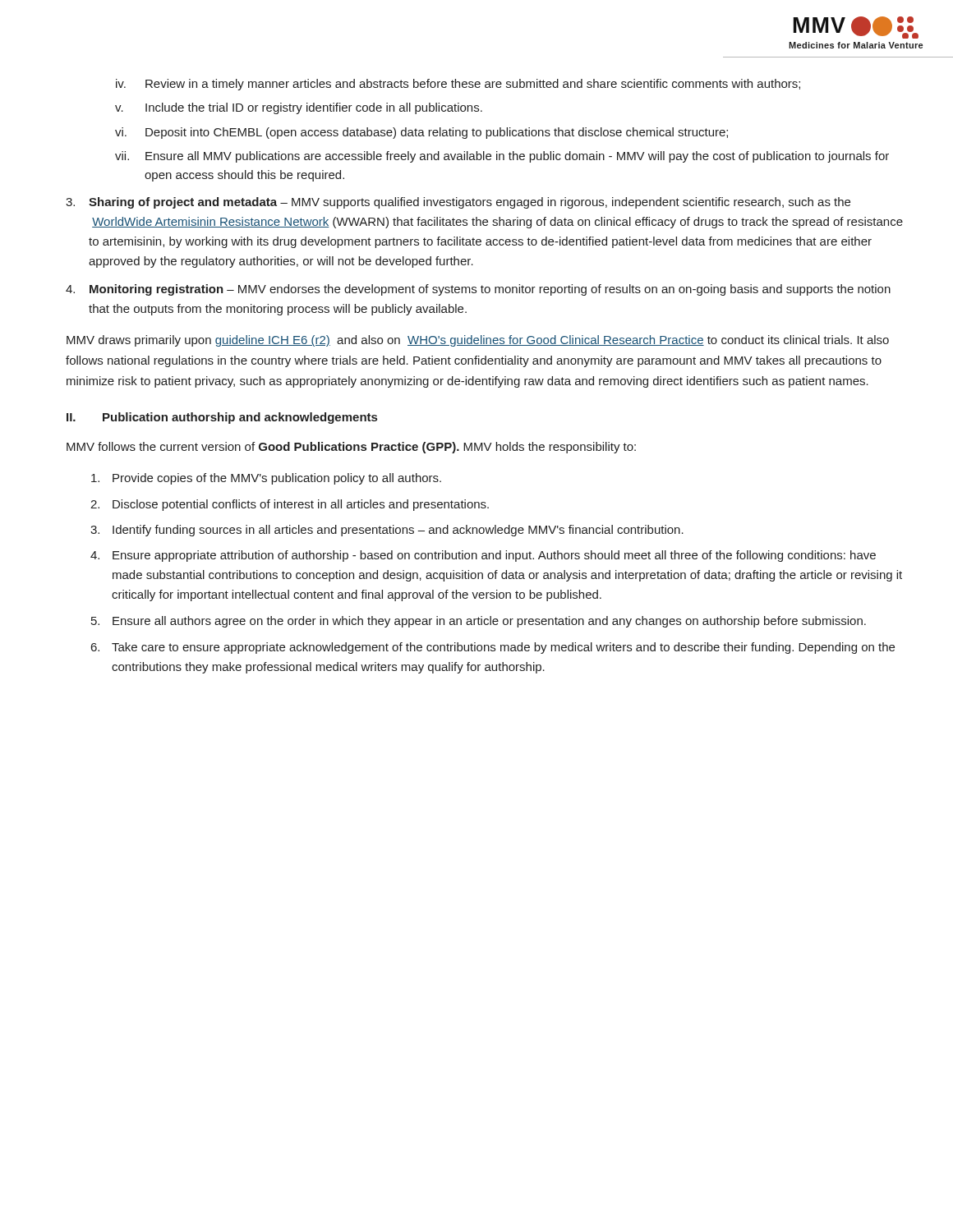This screenshot has height=1232, width=953.
Task: Select the text starting "iv. Review in a"
Action: (458, 83)
